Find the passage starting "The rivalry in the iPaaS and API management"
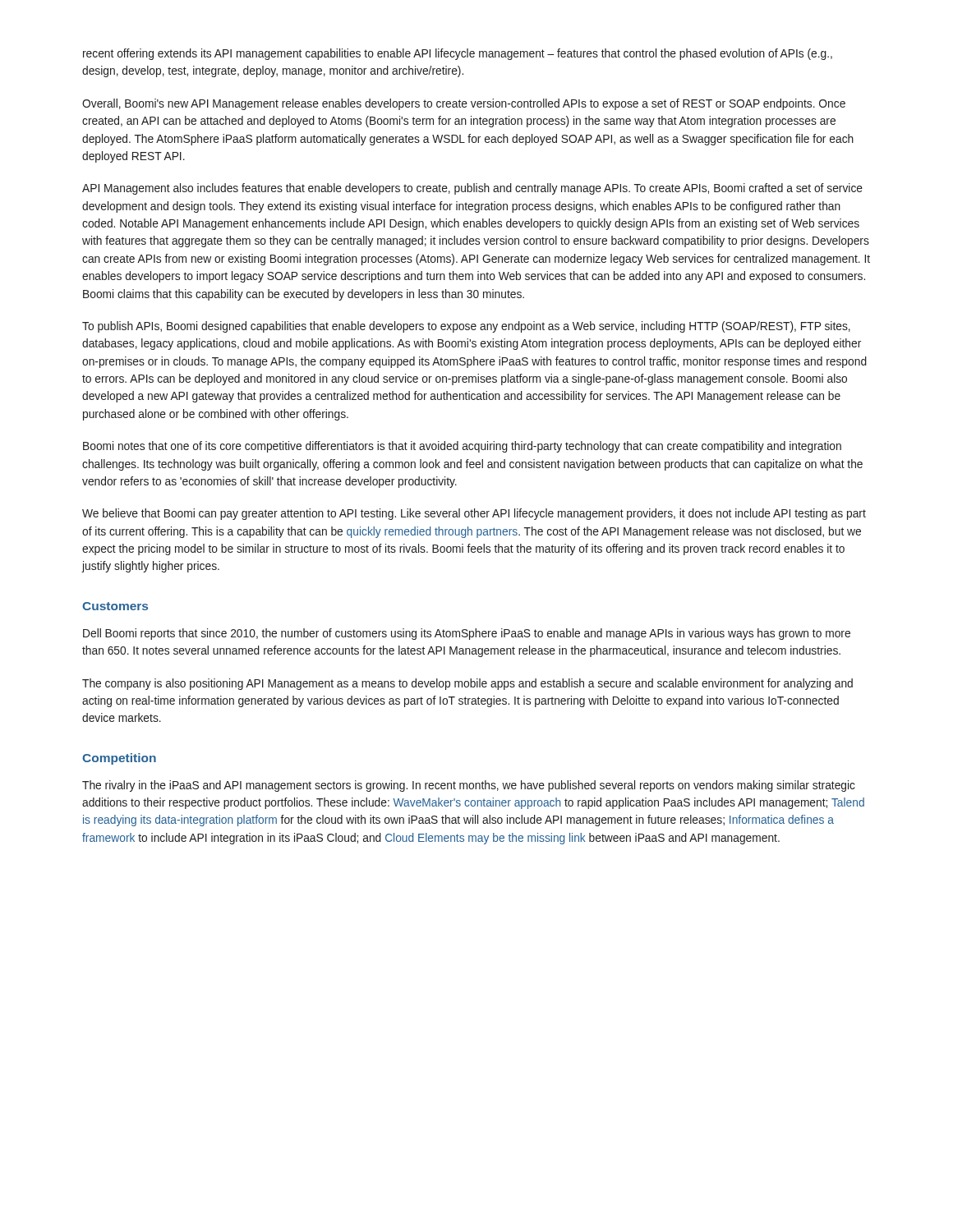The width and height of the screenshot is (953, 1232). click(473, 812)
